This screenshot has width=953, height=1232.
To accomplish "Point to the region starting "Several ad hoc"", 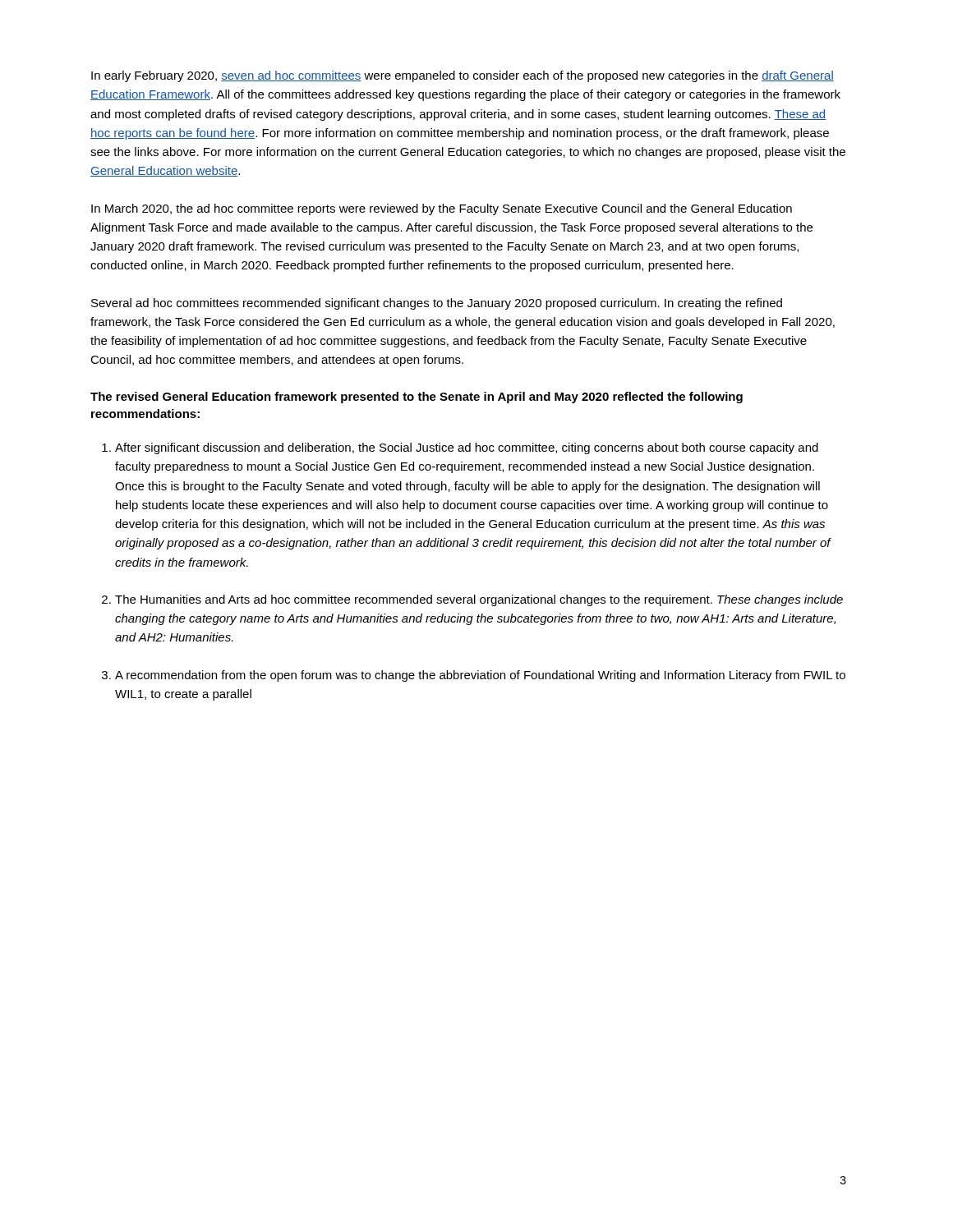I will [463, 331].
